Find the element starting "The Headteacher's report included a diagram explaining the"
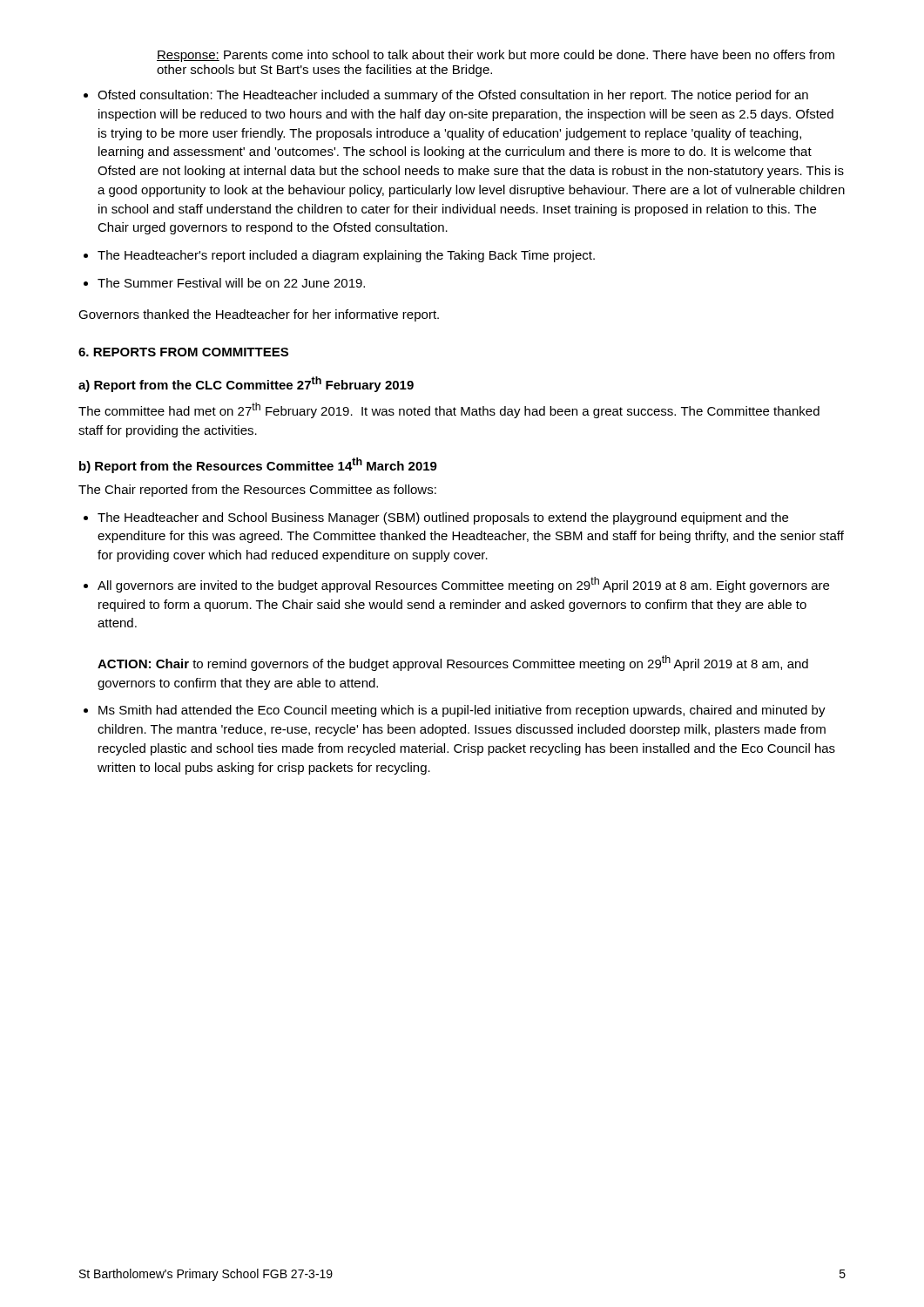Viewport: 924px width, 1307px height. (462, 255)
